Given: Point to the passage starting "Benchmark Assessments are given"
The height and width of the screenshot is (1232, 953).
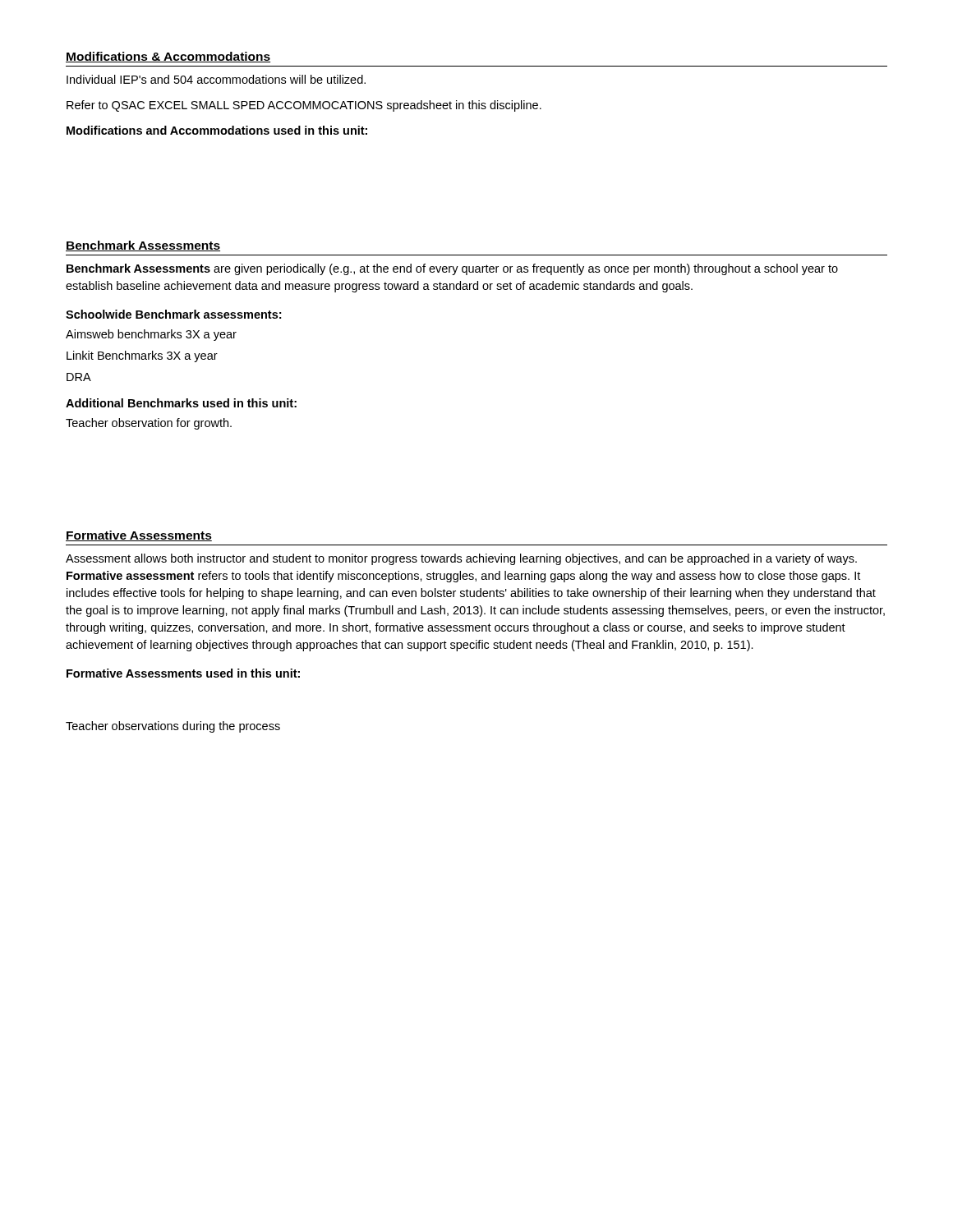Looking at the screenshot, I should click(x=452, y=277).
